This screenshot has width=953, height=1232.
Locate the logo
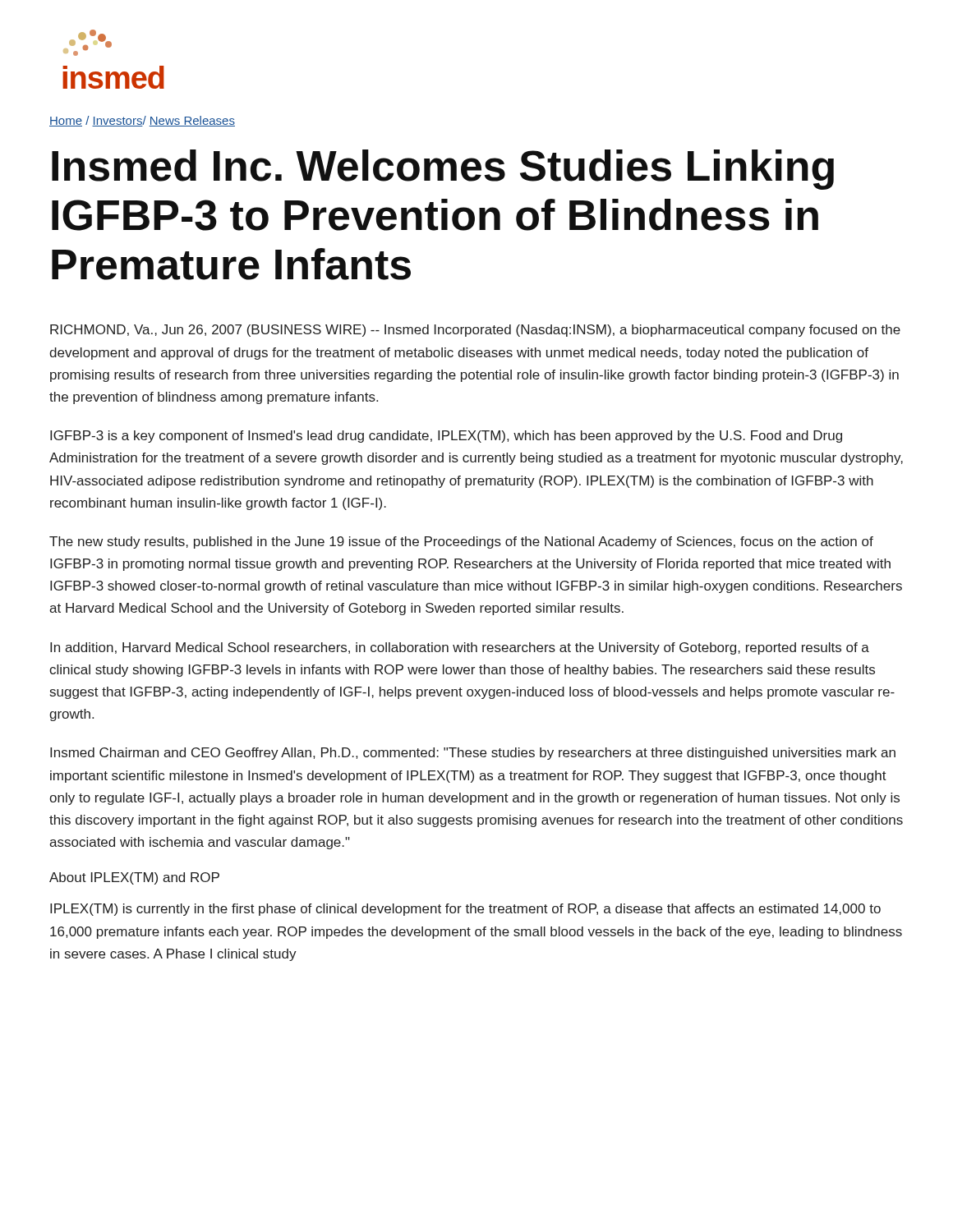click(476, 62)
